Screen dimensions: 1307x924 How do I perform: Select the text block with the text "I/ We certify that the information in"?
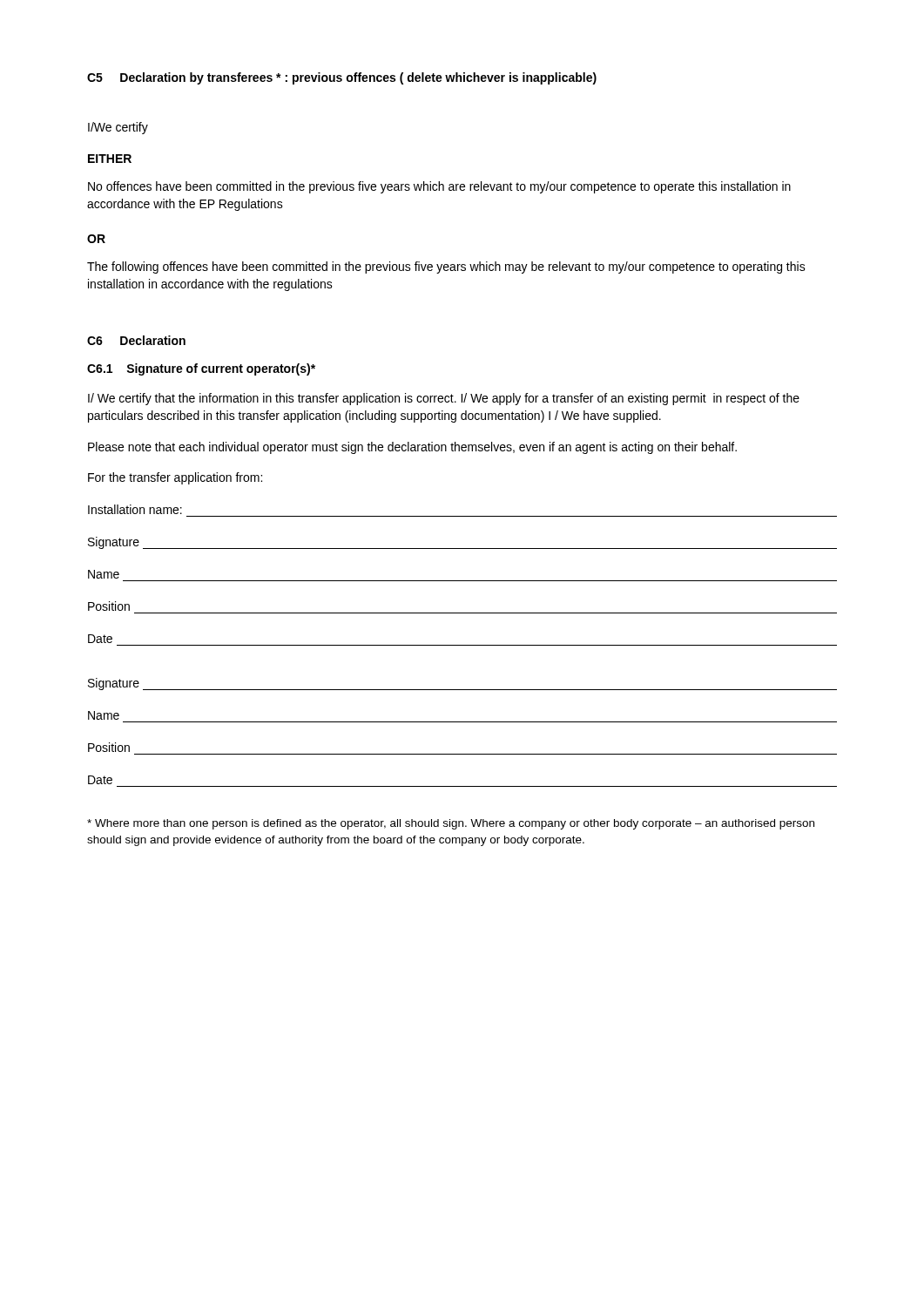[x=443, y=407]
